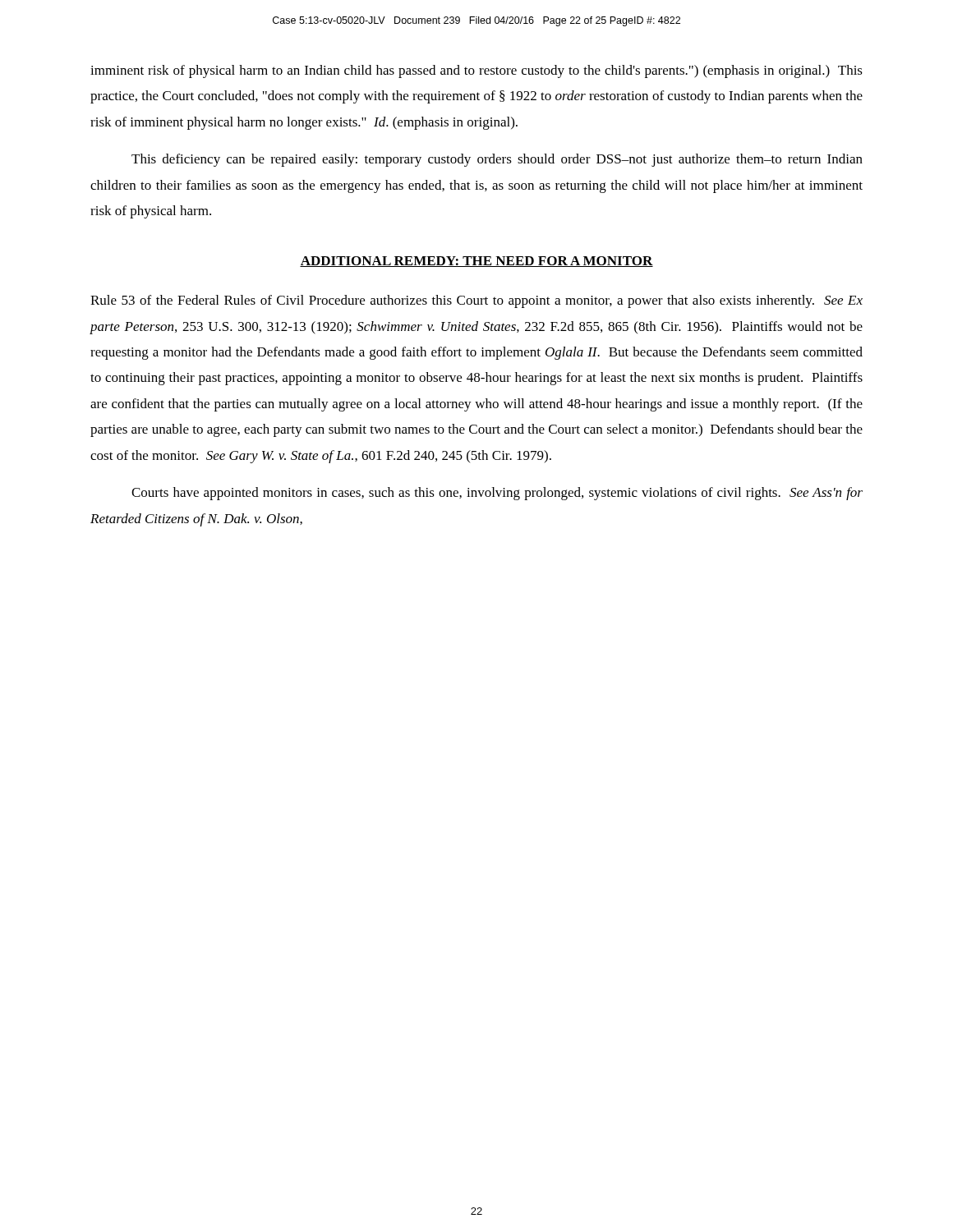Locate the block of text that opens with "This deficiency can"
Image resolution: width=953 pixels, height=1232 pixels.
coord(476,185)
